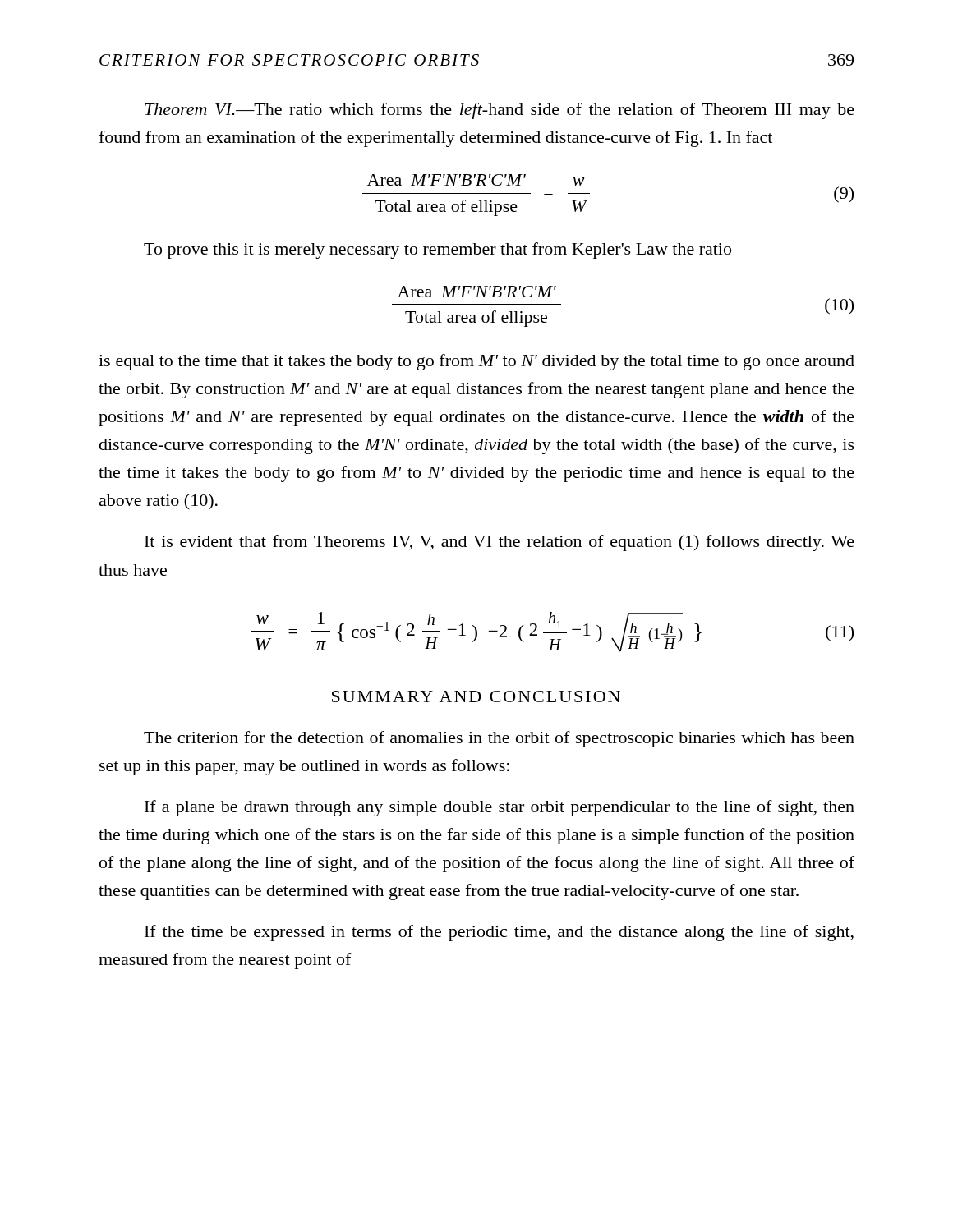Point to the block beginning "is equal to the time that"
This screenshot has width=953, height=1232.
click(476, 430)
